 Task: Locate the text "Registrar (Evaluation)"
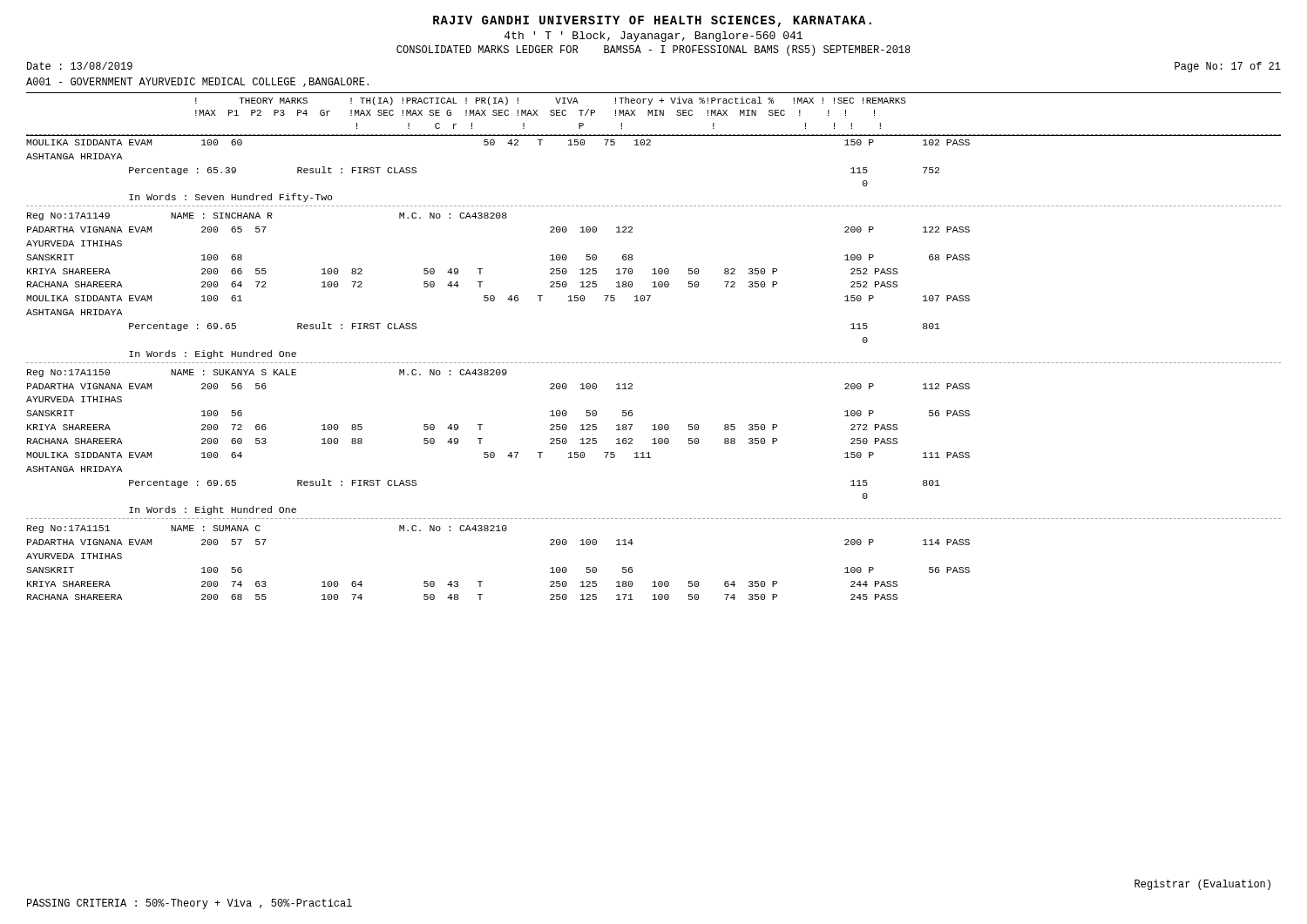(1203, 885)
